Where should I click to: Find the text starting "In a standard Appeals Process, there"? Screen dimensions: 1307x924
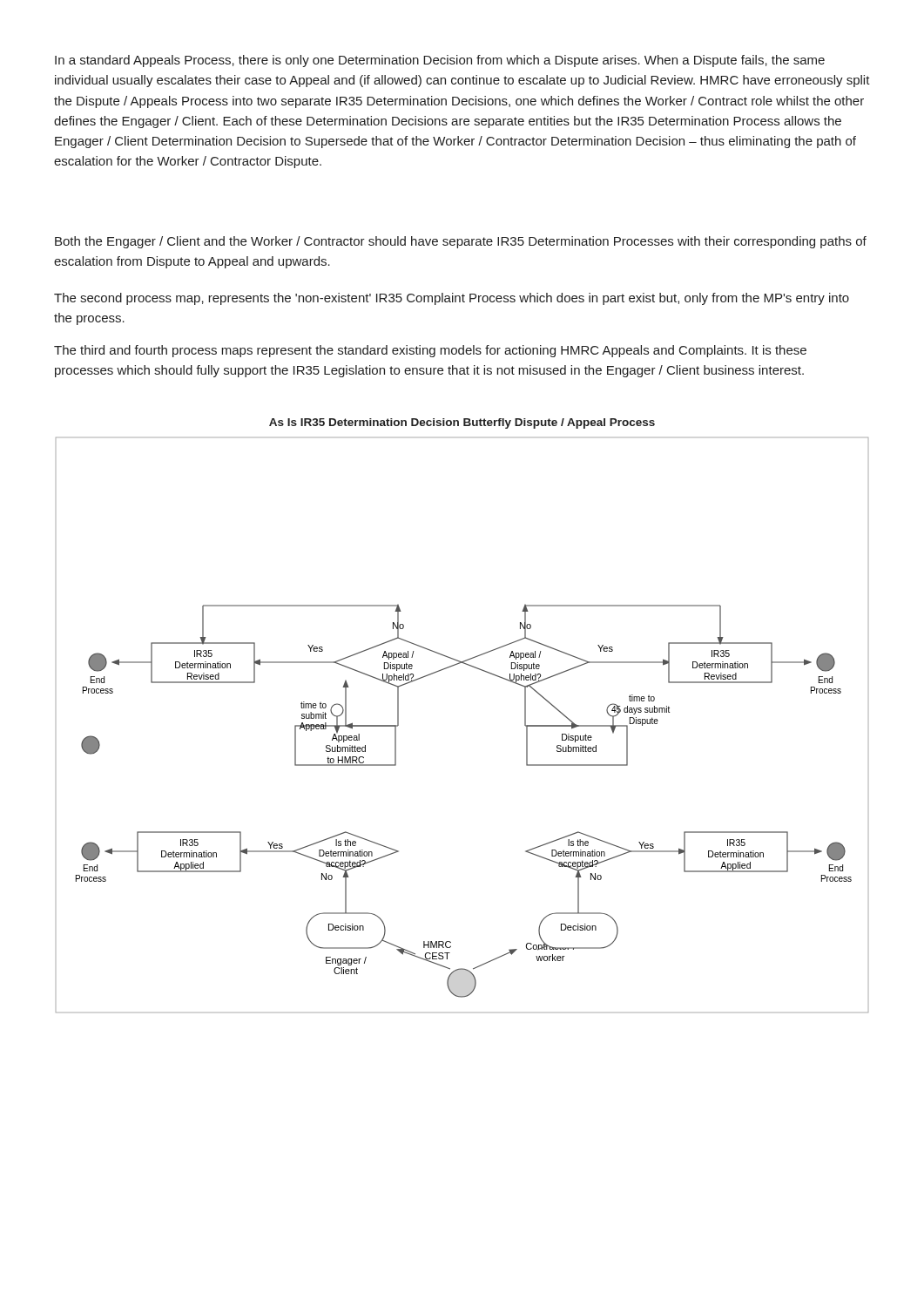tap(462, 110)
